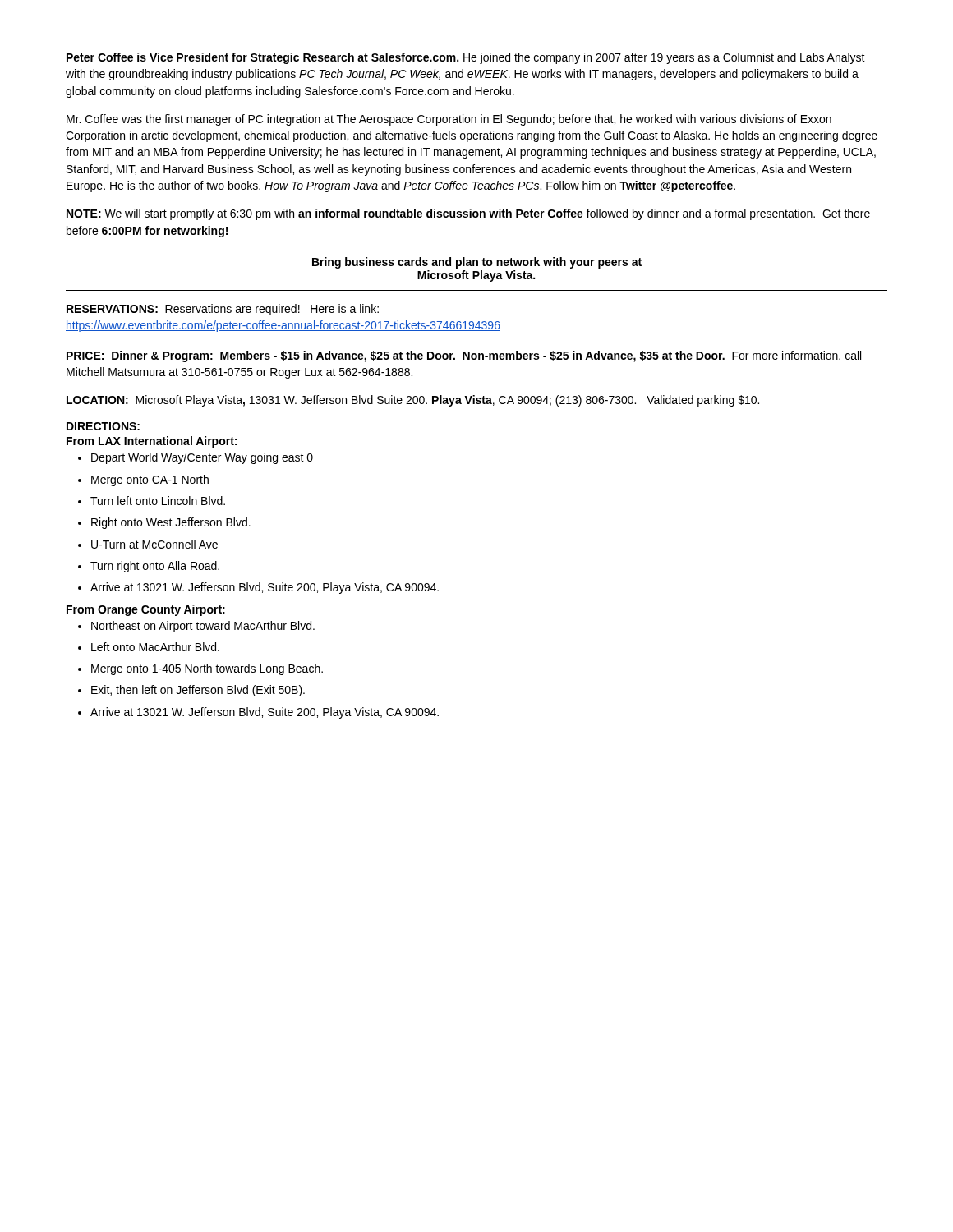Viewport: 953px width, 1232px height.
Task: Find the element starting "From LAX International Airport:"
Action: click(x=152, y=441)
